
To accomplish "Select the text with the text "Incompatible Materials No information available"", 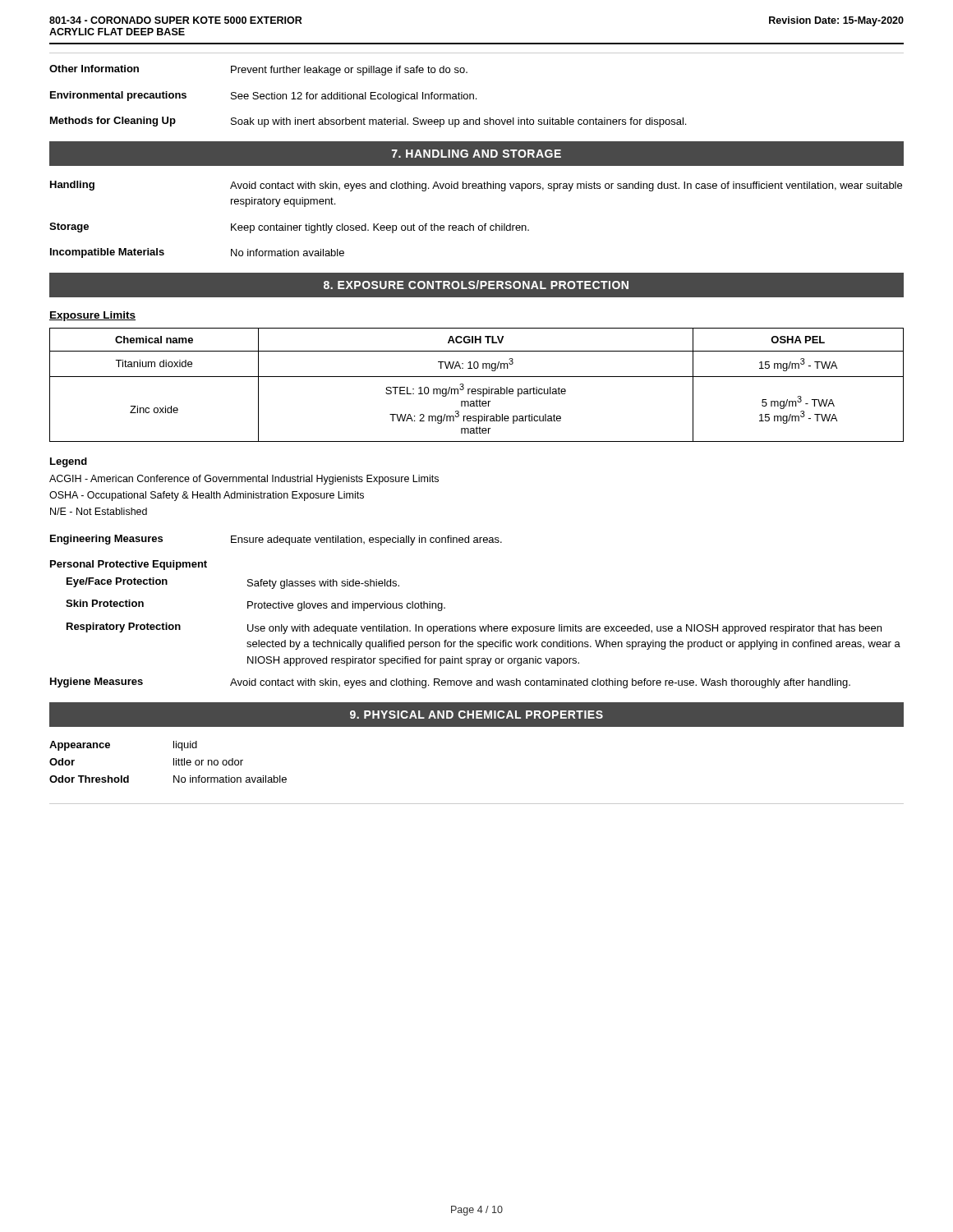I will point(107,253).
